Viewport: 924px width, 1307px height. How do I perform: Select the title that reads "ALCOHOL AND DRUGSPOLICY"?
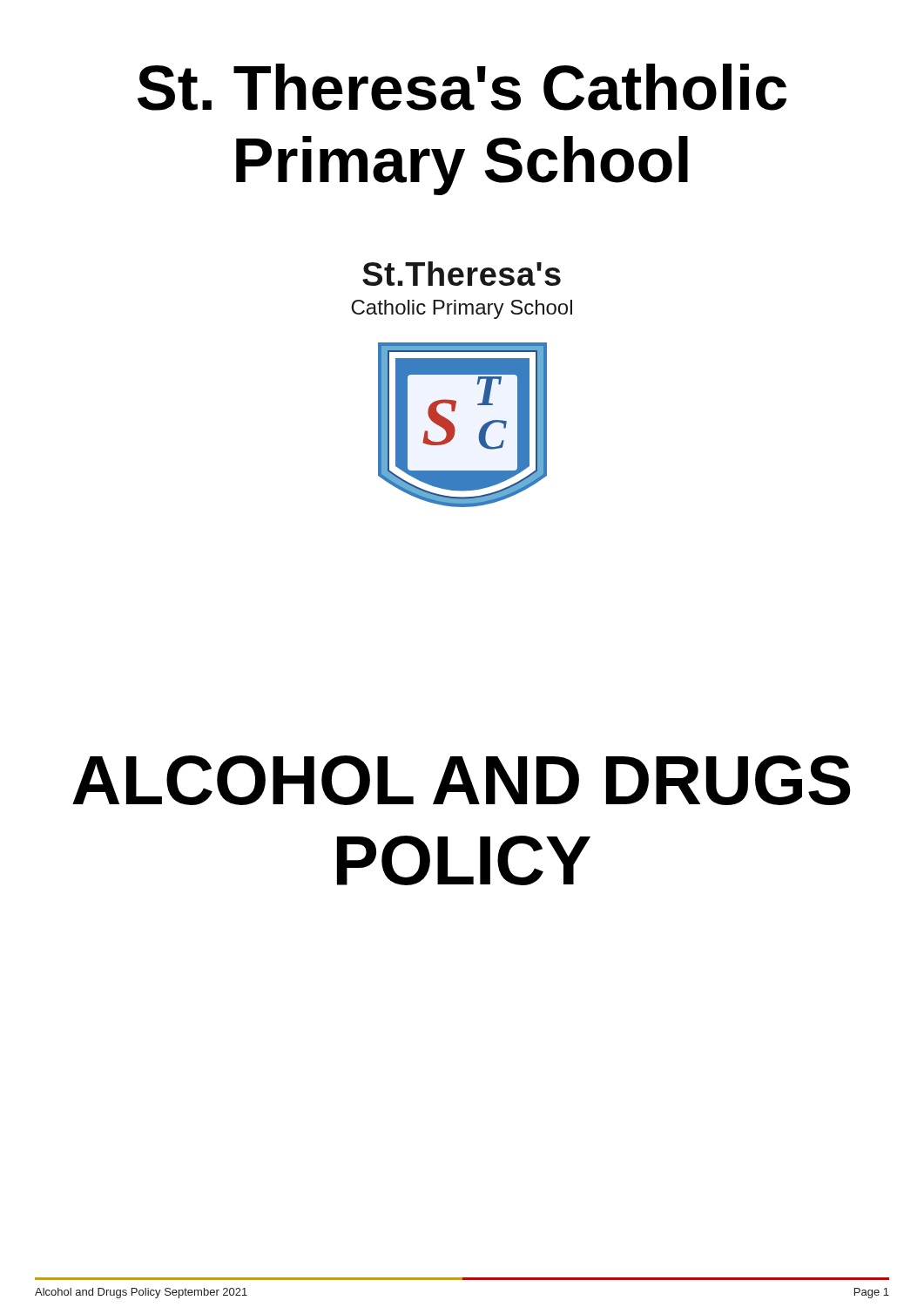[462, 820]
